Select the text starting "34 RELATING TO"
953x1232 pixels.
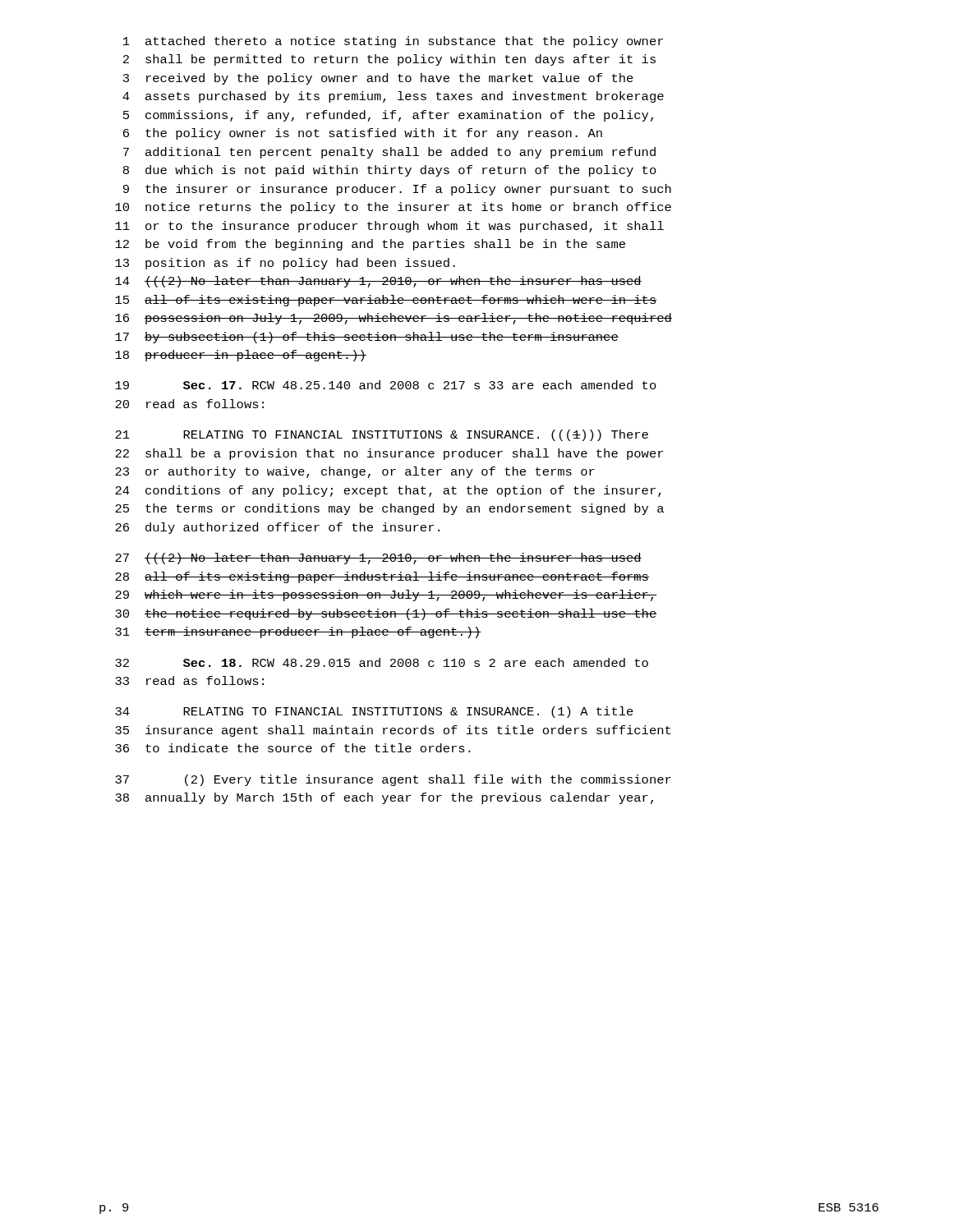(489, 713)
